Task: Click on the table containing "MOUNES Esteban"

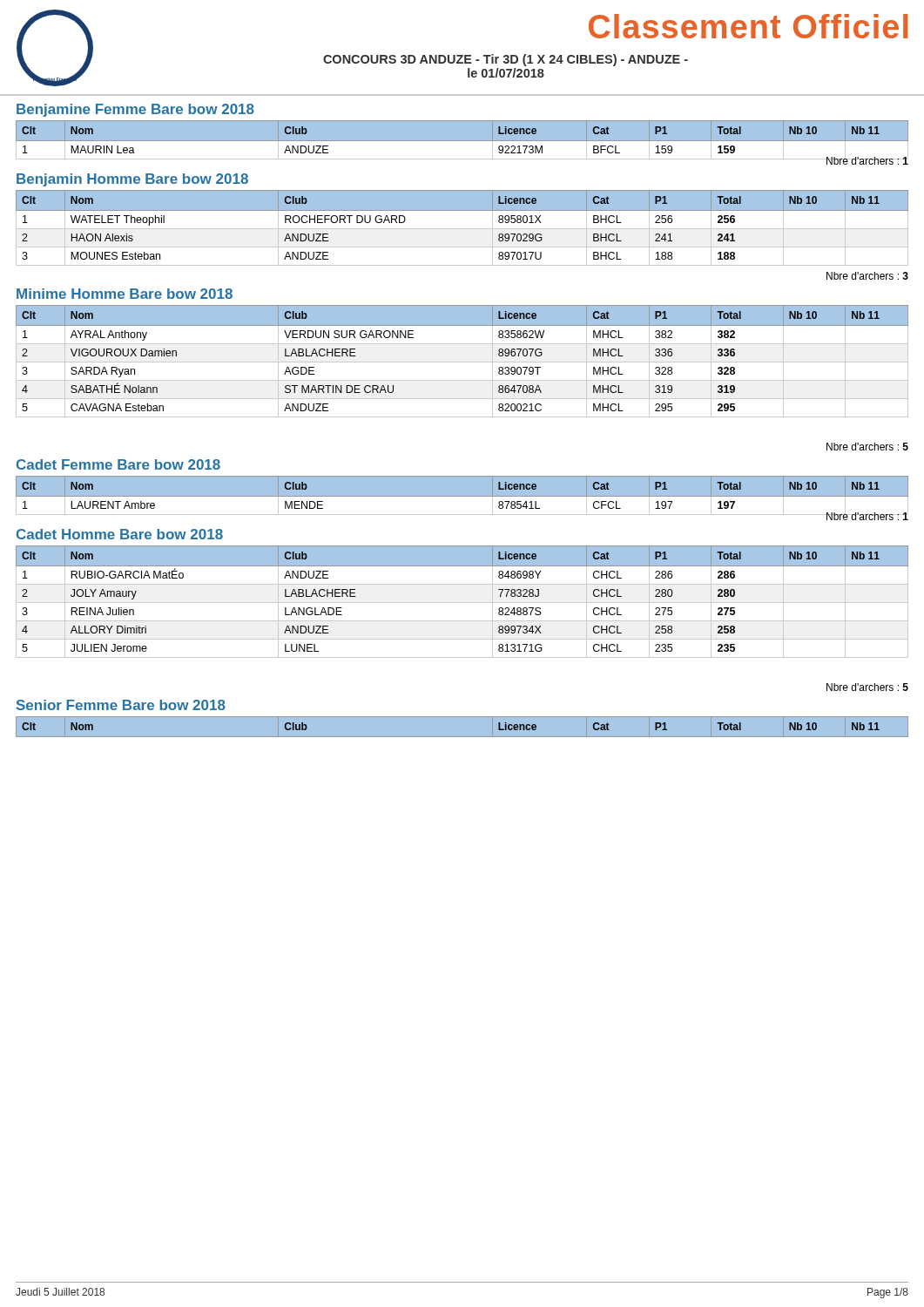Action: point(462,228)
